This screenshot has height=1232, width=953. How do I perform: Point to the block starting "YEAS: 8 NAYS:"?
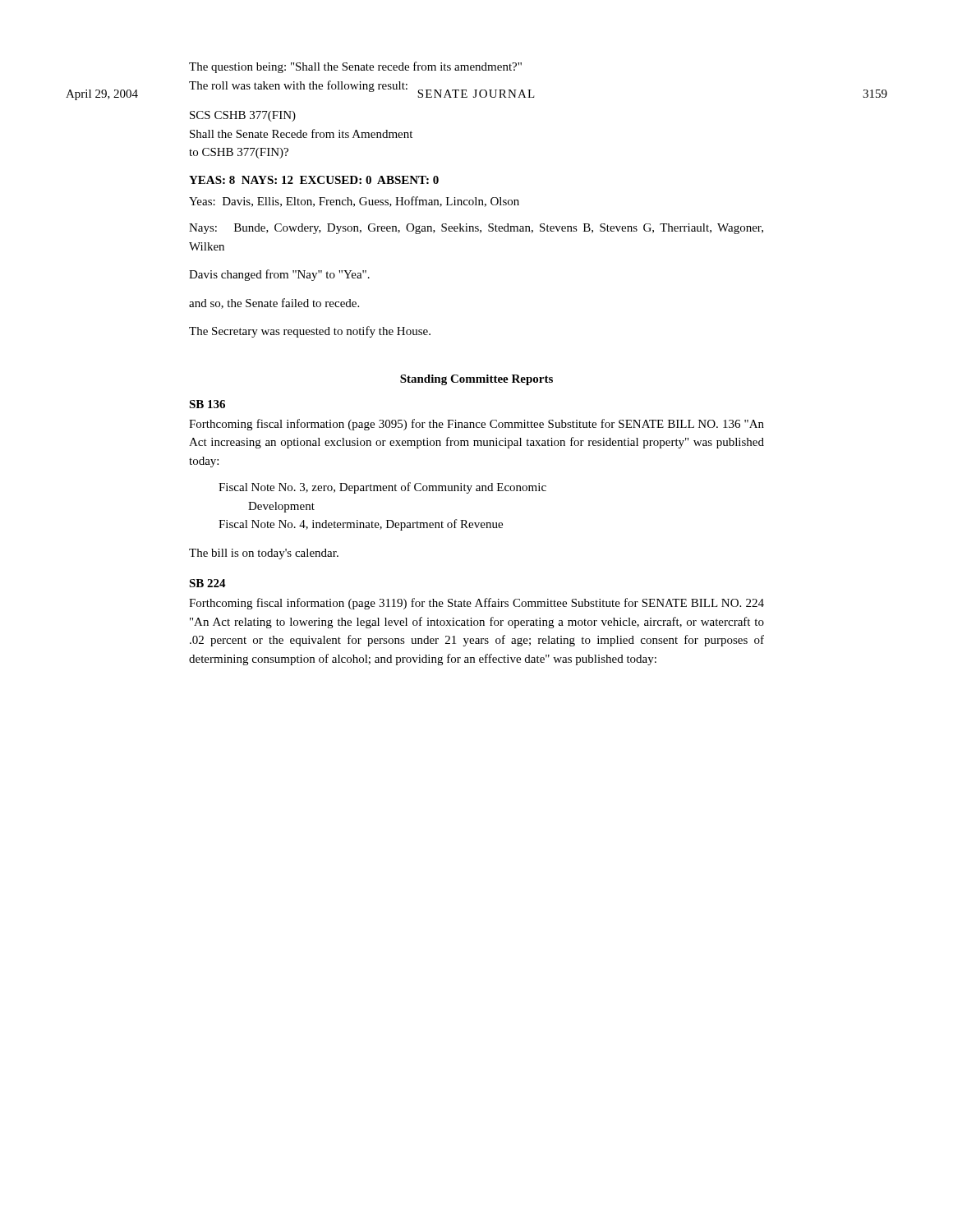[314, 179]
